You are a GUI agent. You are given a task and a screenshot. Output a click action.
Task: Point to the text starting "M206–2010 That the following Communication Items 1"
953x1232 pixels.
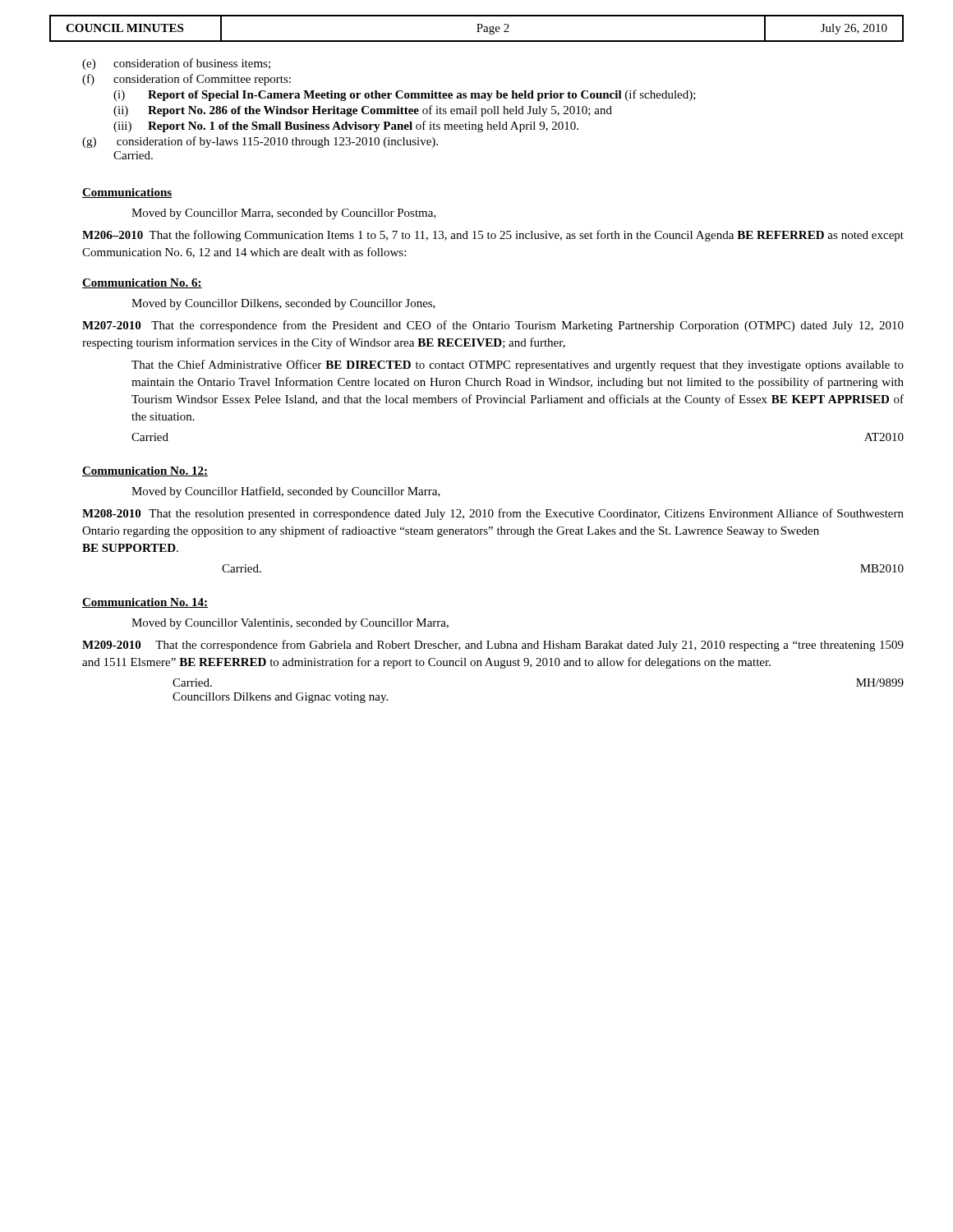coord(493,244)
